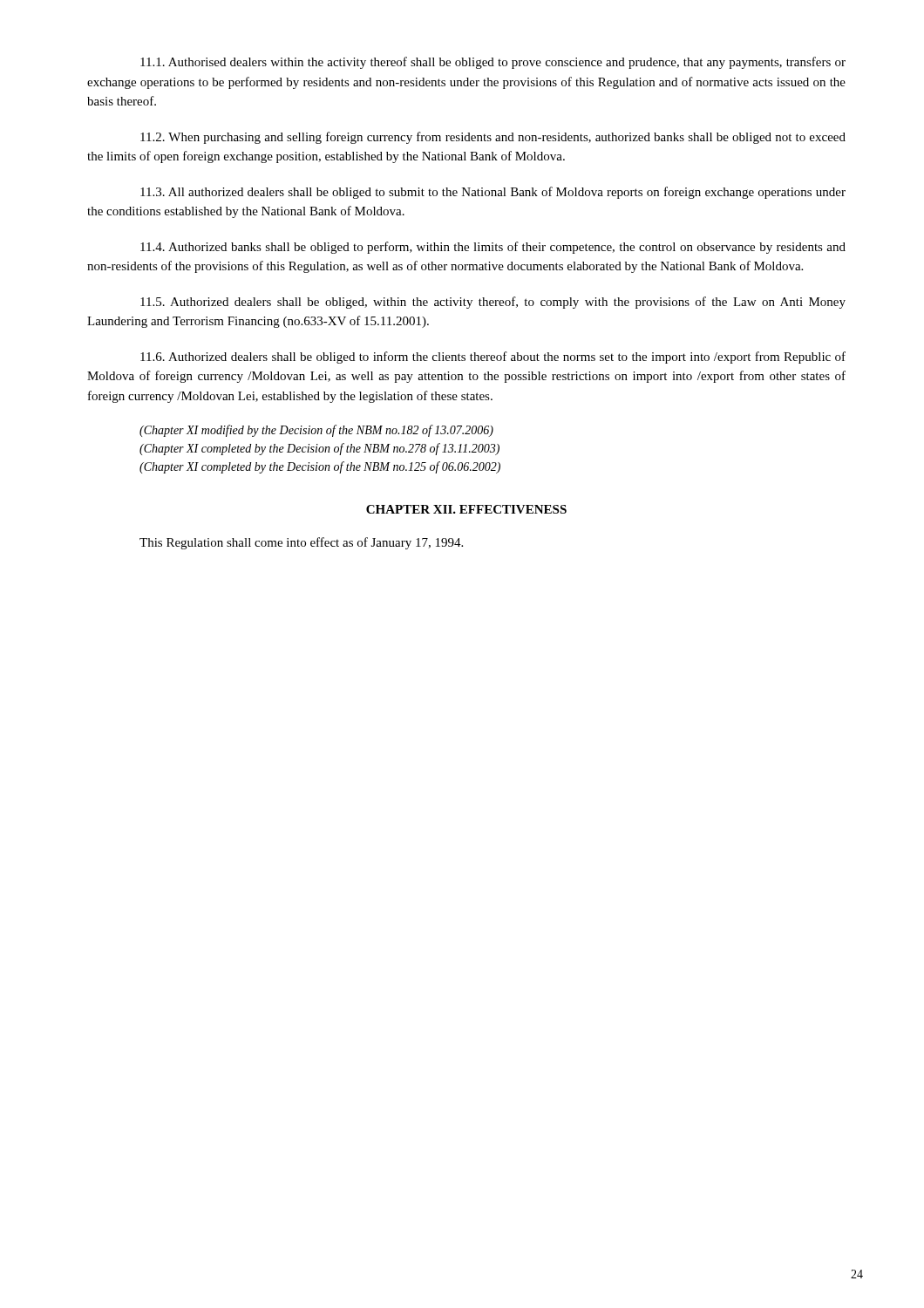This screenshot has width=924, height=1308.
Task: Navigate to the block starting "2. When purchasing and selling foreign"
Action: (x=466, y=146)
